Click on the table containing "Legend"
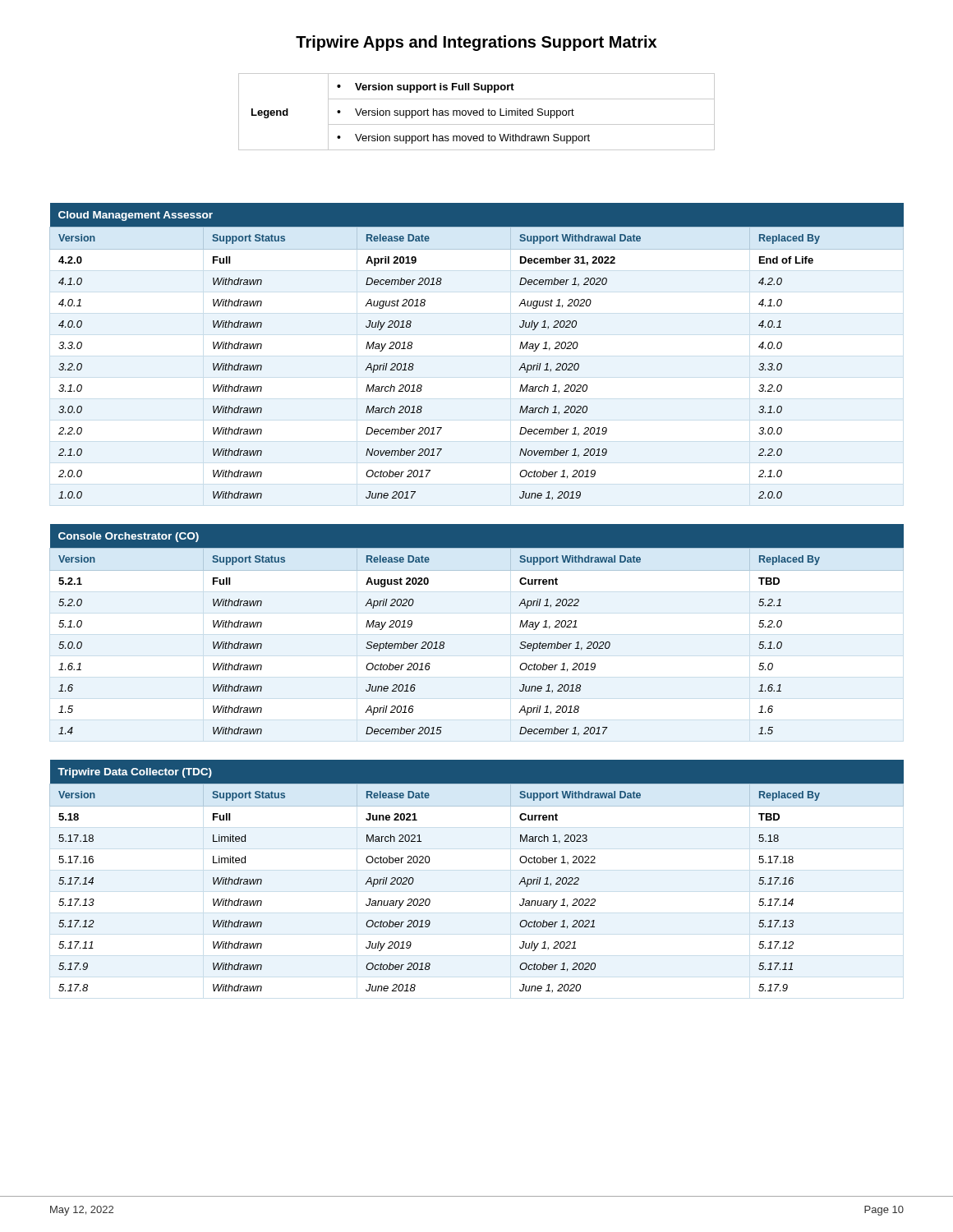 [476, 125]
